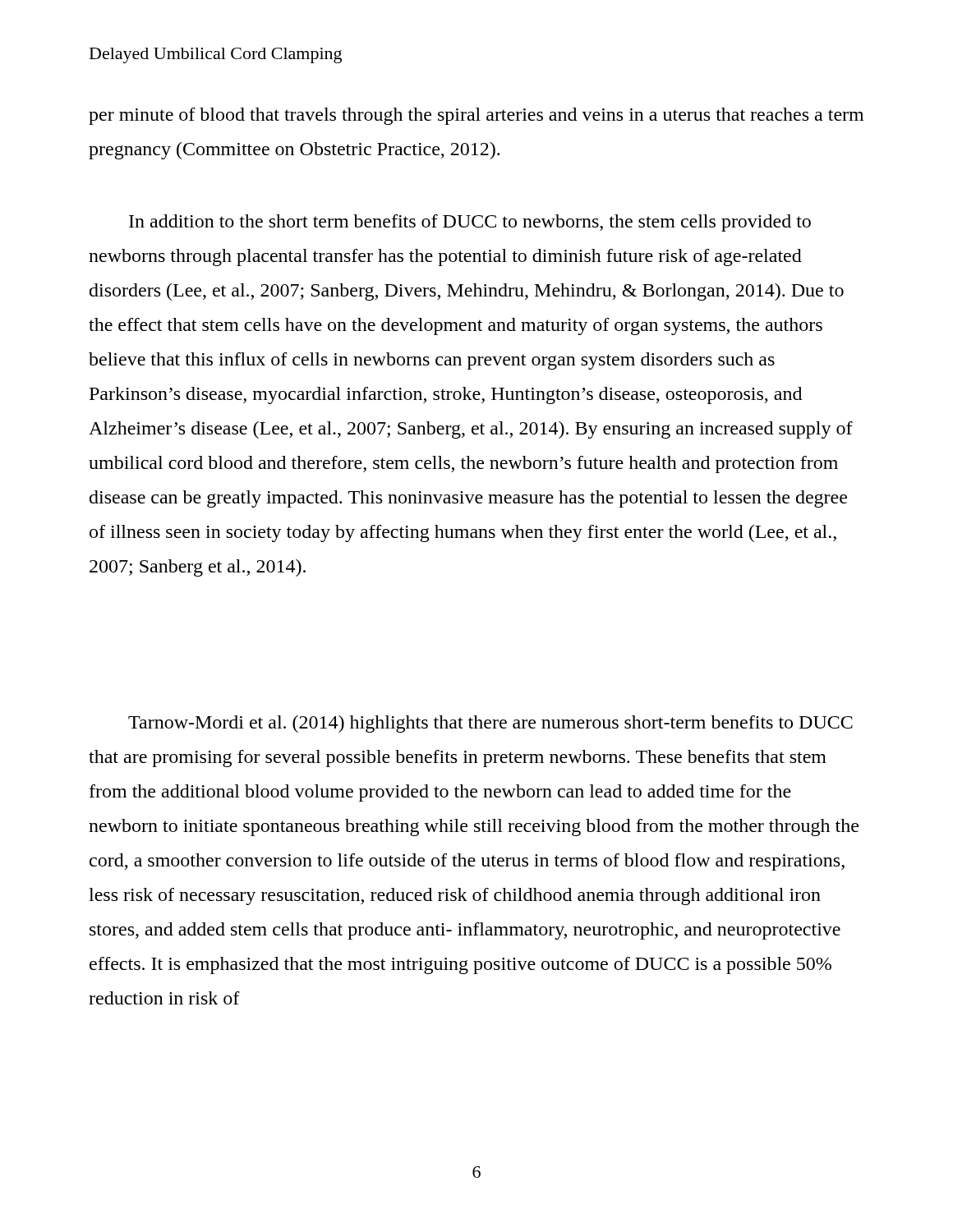
Task: Navigate to the text block starting "per minute of blood that travels"
Action: tap(476, 131)
